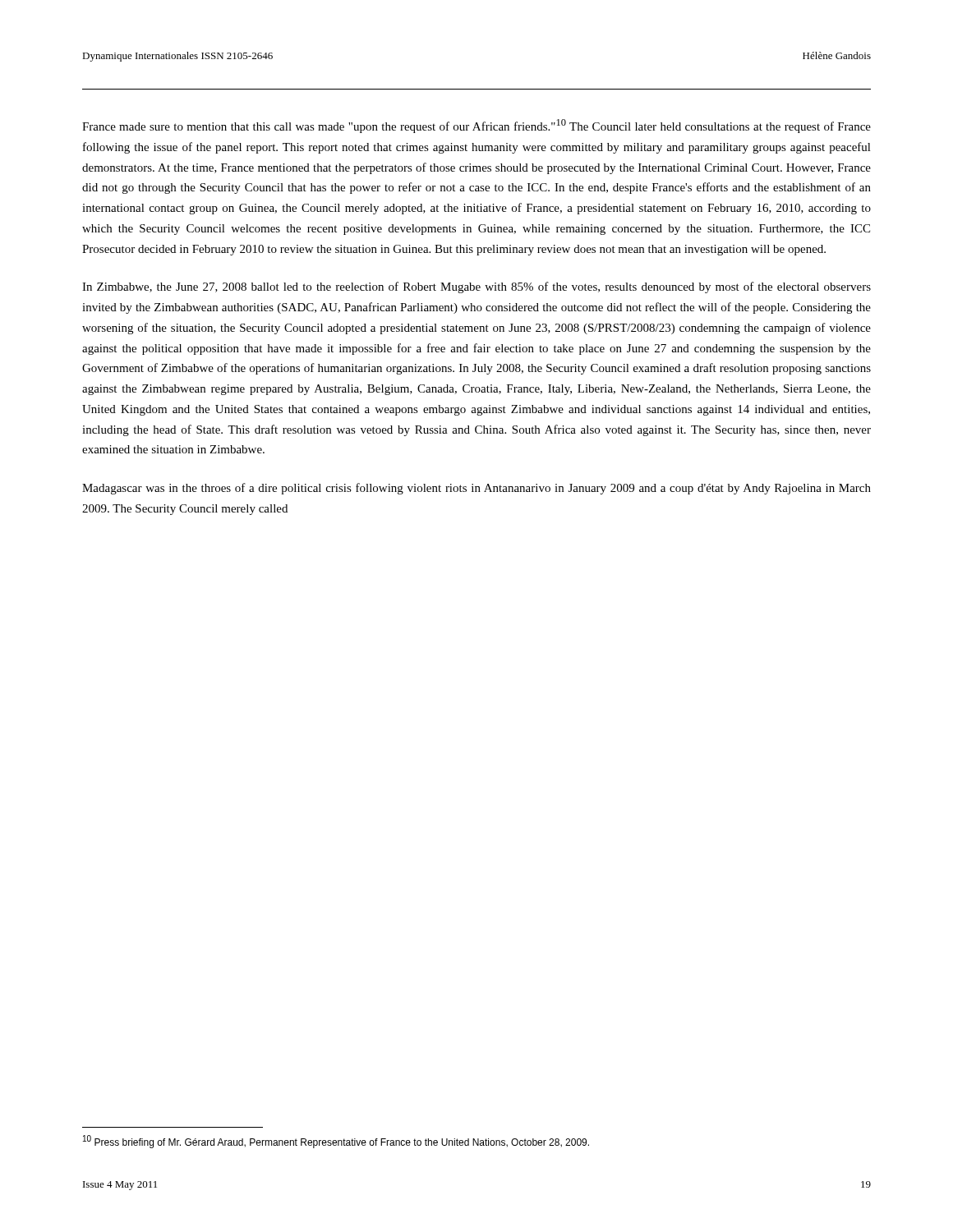Image resolution: width=953 pixels, height=1232 pixels.
Task: Locate the text block with the text "Madagascar was in the"
Action: click(x=476, y=498)
